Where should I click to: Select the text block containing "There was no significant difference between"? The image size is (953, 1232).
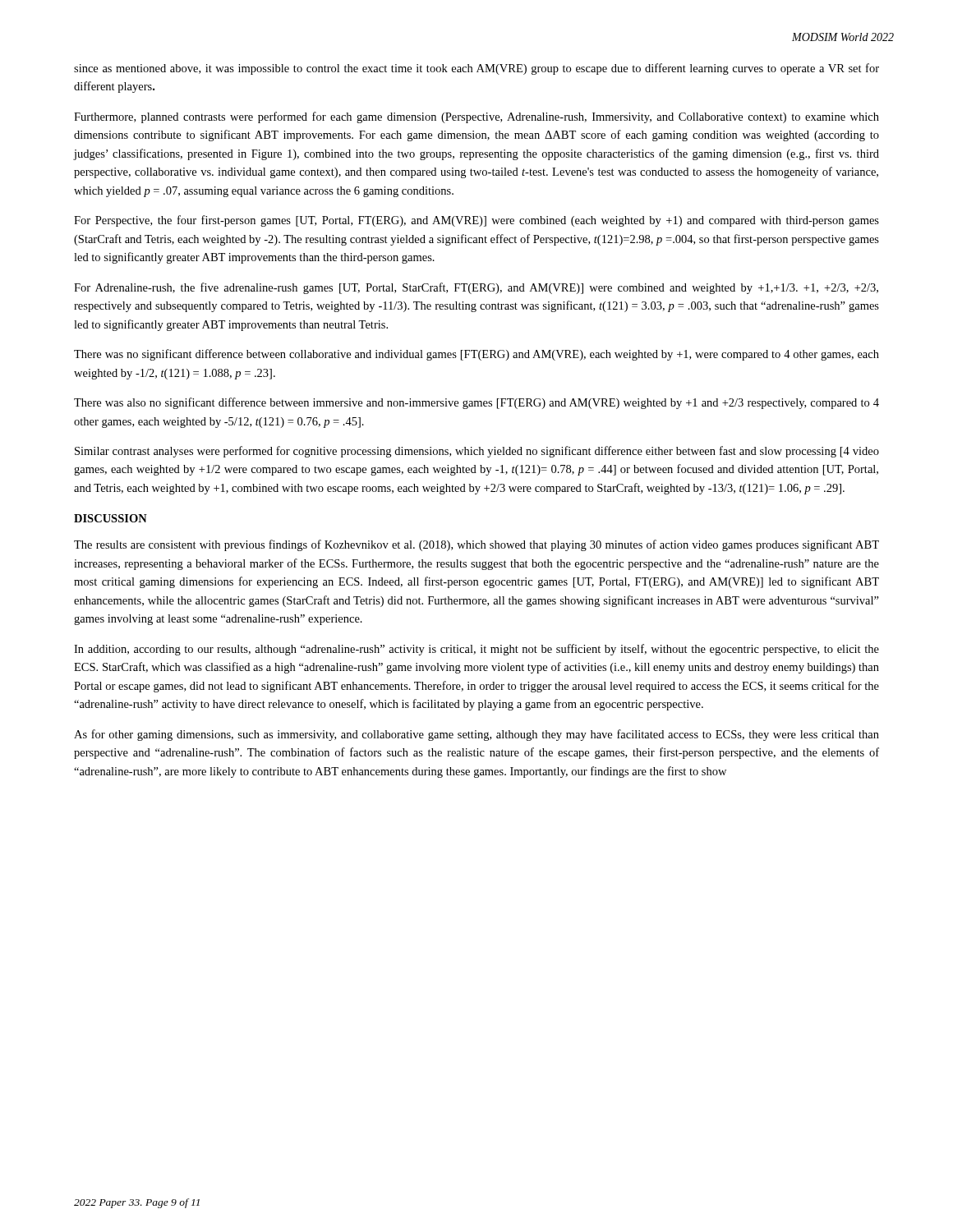(x=476, y=363)
